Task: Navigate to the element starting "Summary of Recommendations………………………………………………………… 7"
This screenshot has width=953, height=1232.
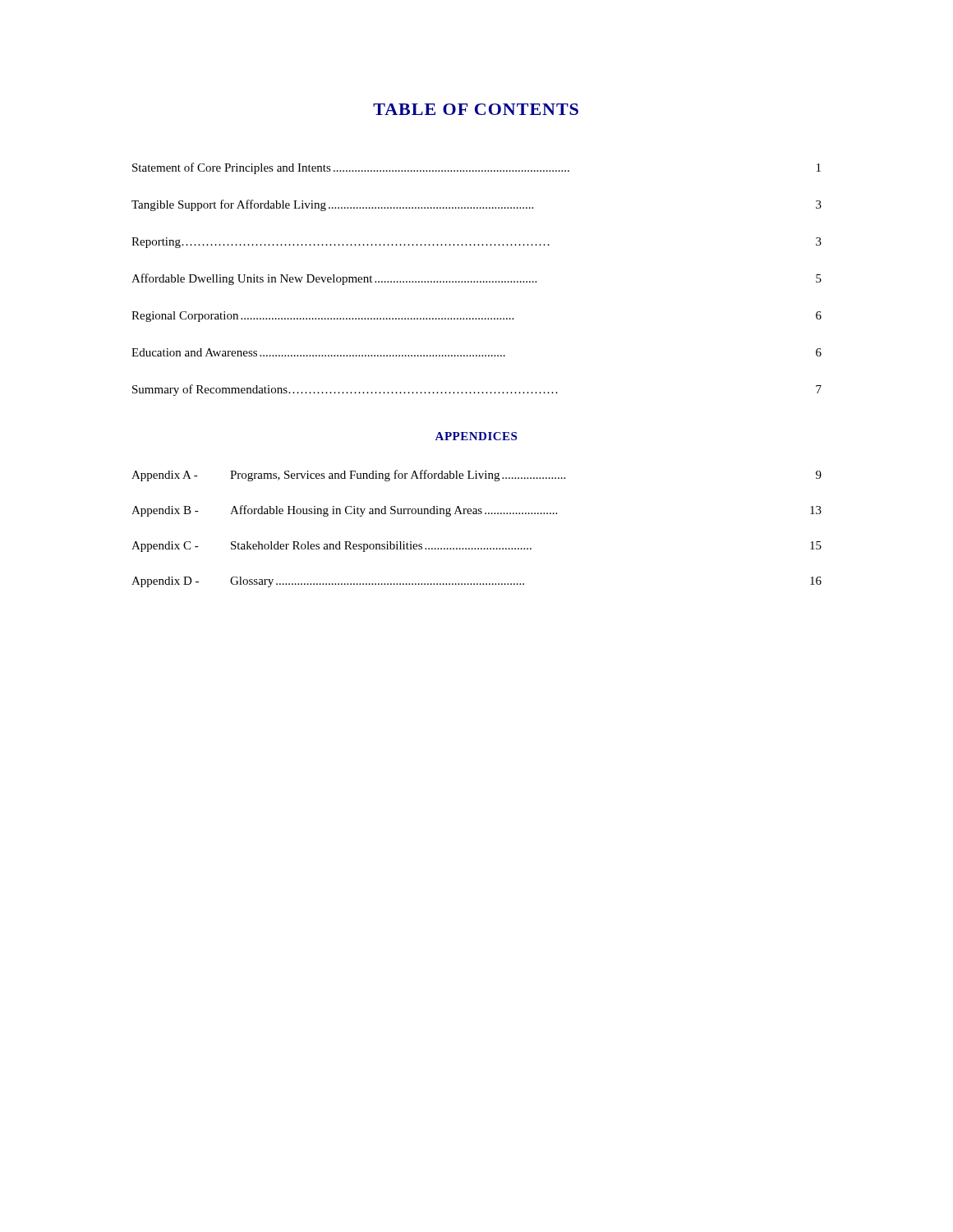Action: (476, 390)
